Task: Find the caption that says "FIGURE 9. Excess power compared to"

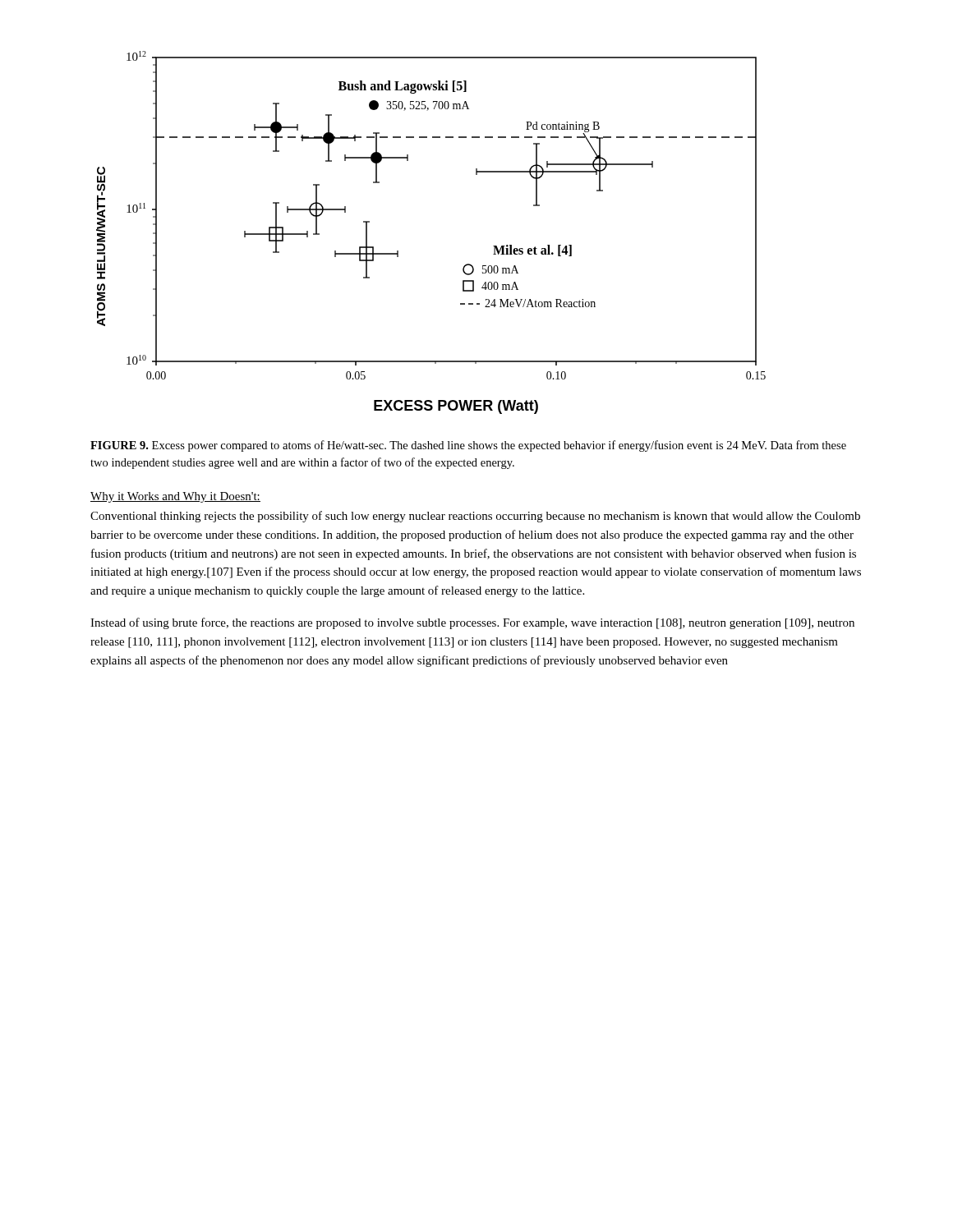Action: (468, 454)
